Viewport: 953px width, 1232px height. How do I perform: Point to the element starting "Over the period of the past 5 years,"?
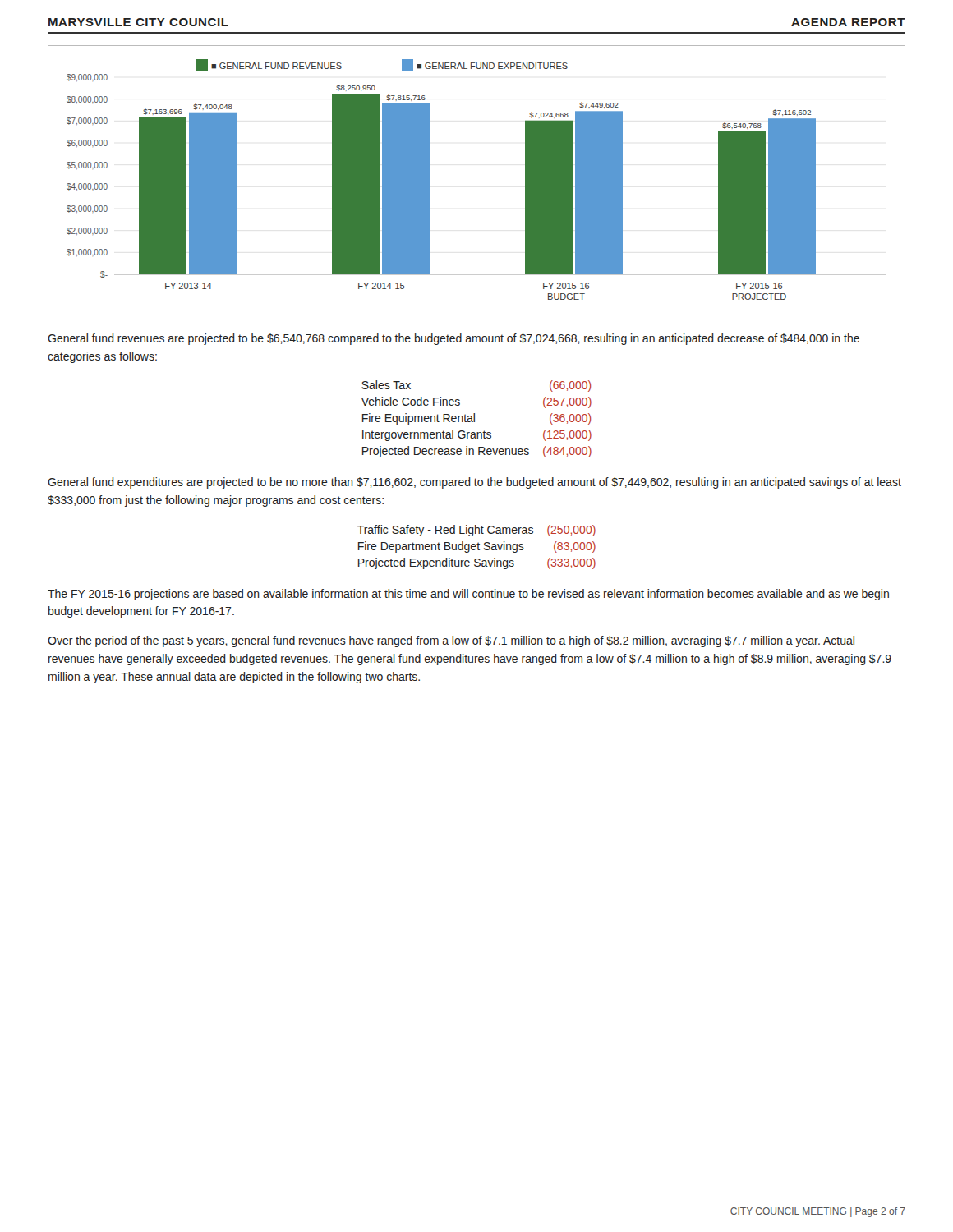[470, 659]
